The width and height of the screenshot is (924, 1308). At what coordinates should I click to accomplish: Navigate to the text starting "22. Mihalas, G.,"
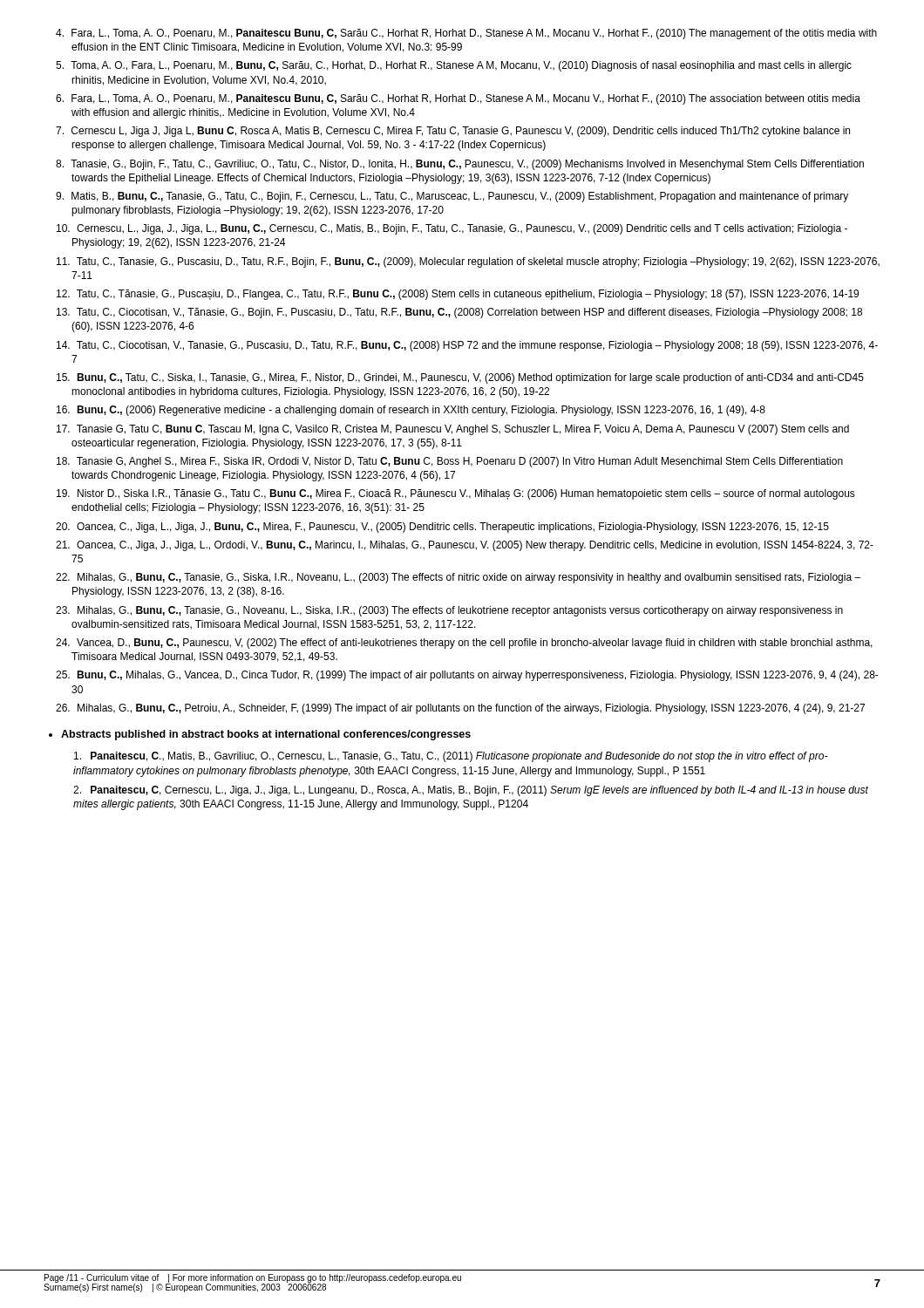tap(466, 584)
